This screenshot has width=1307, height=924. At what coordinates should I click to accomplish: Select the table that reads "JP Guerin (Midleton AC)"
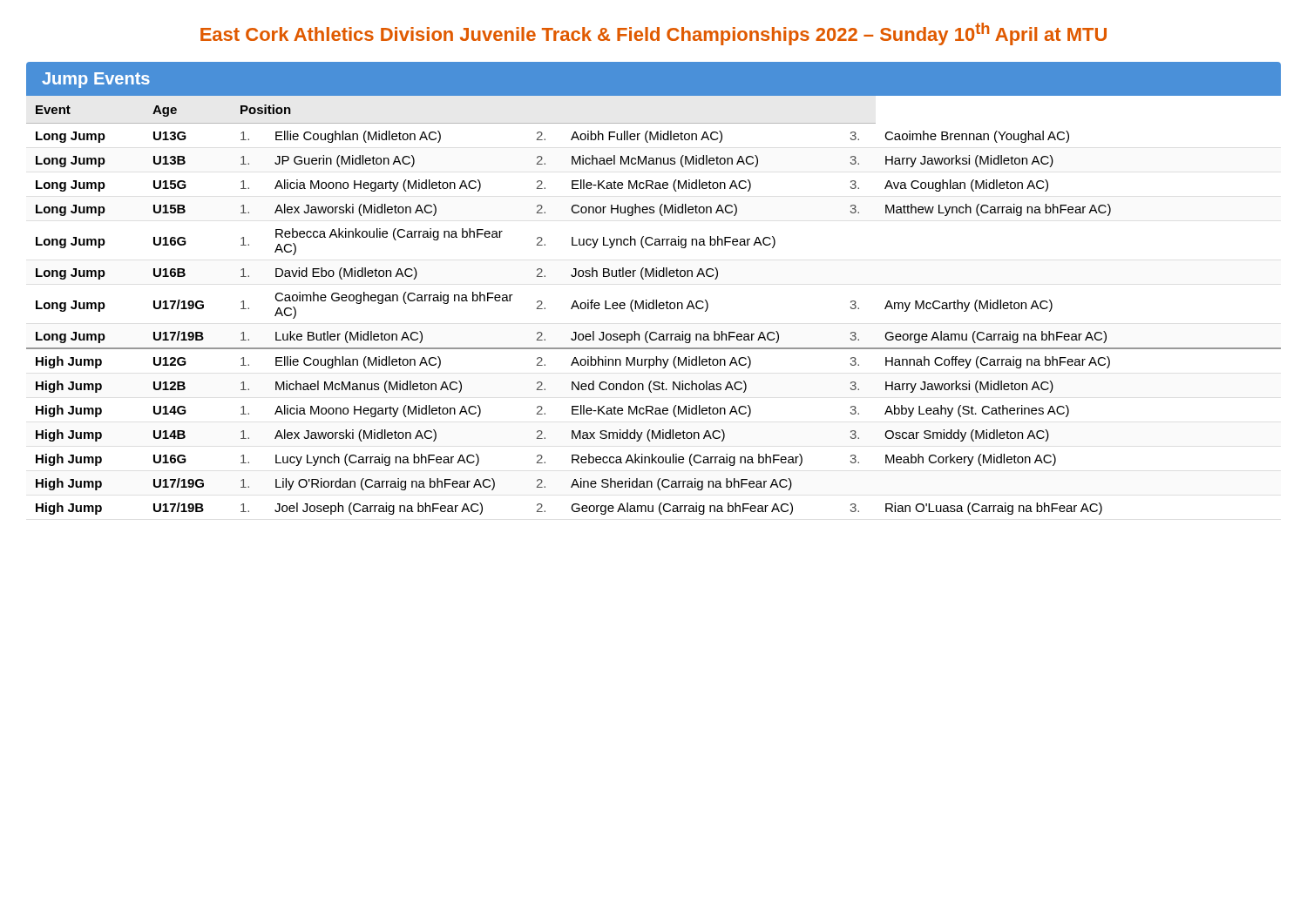click(654, 308)
